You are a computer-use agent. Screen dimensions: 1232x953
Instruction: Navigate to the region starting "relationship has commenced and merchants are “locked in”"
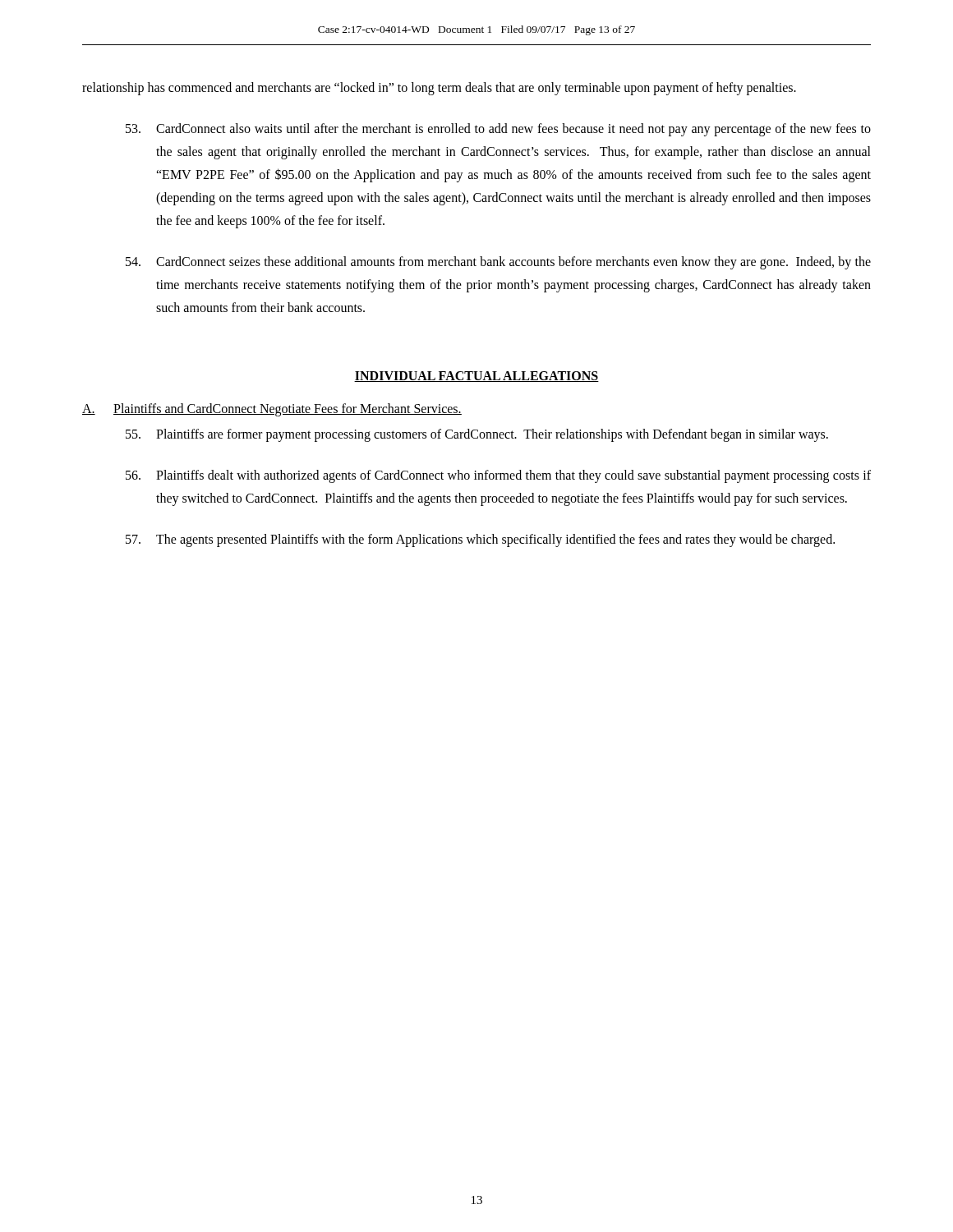click(x=476, y=88)
